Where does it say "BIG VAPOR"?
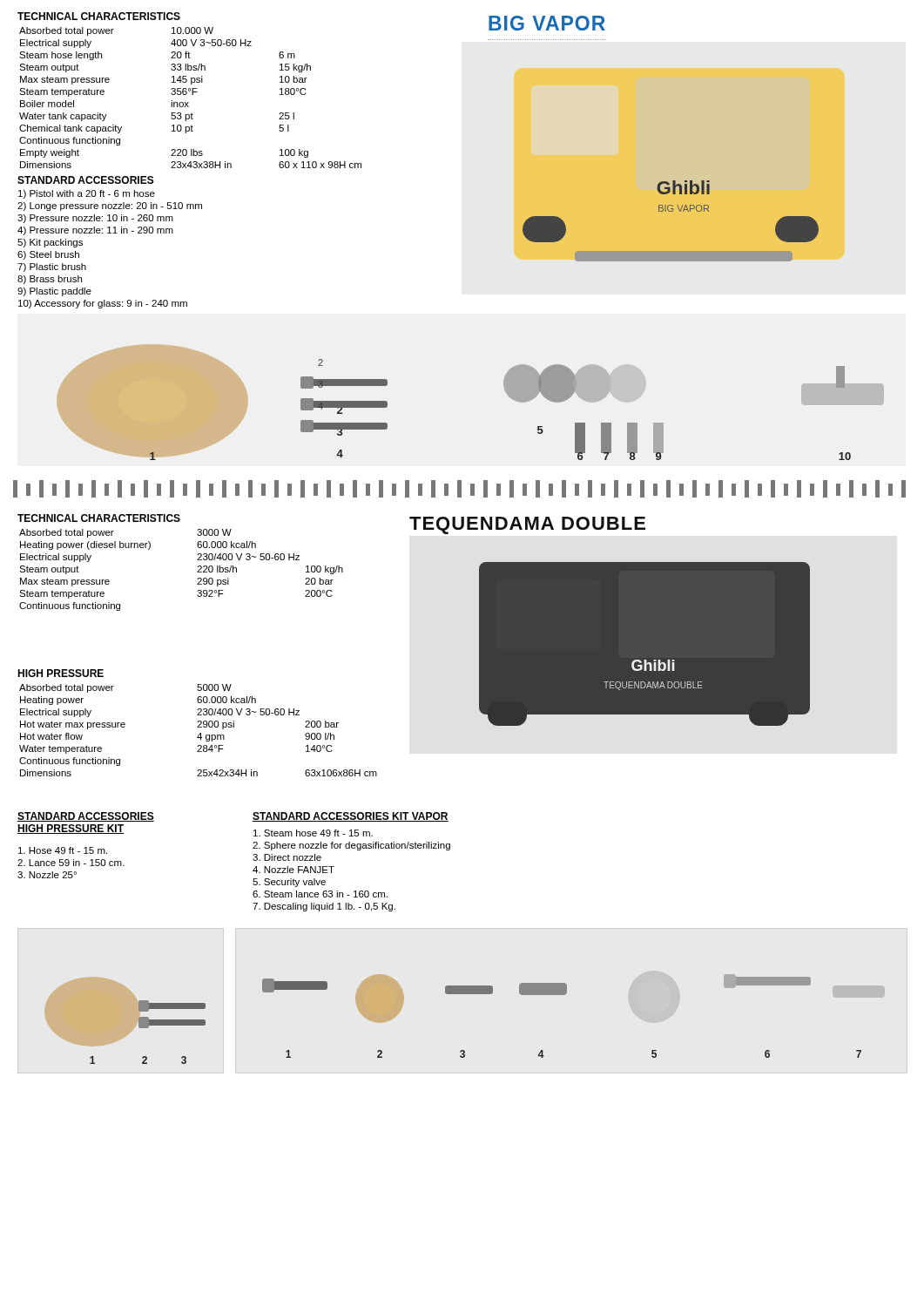Screen dimensions: 1307x924 pos(547,24)
